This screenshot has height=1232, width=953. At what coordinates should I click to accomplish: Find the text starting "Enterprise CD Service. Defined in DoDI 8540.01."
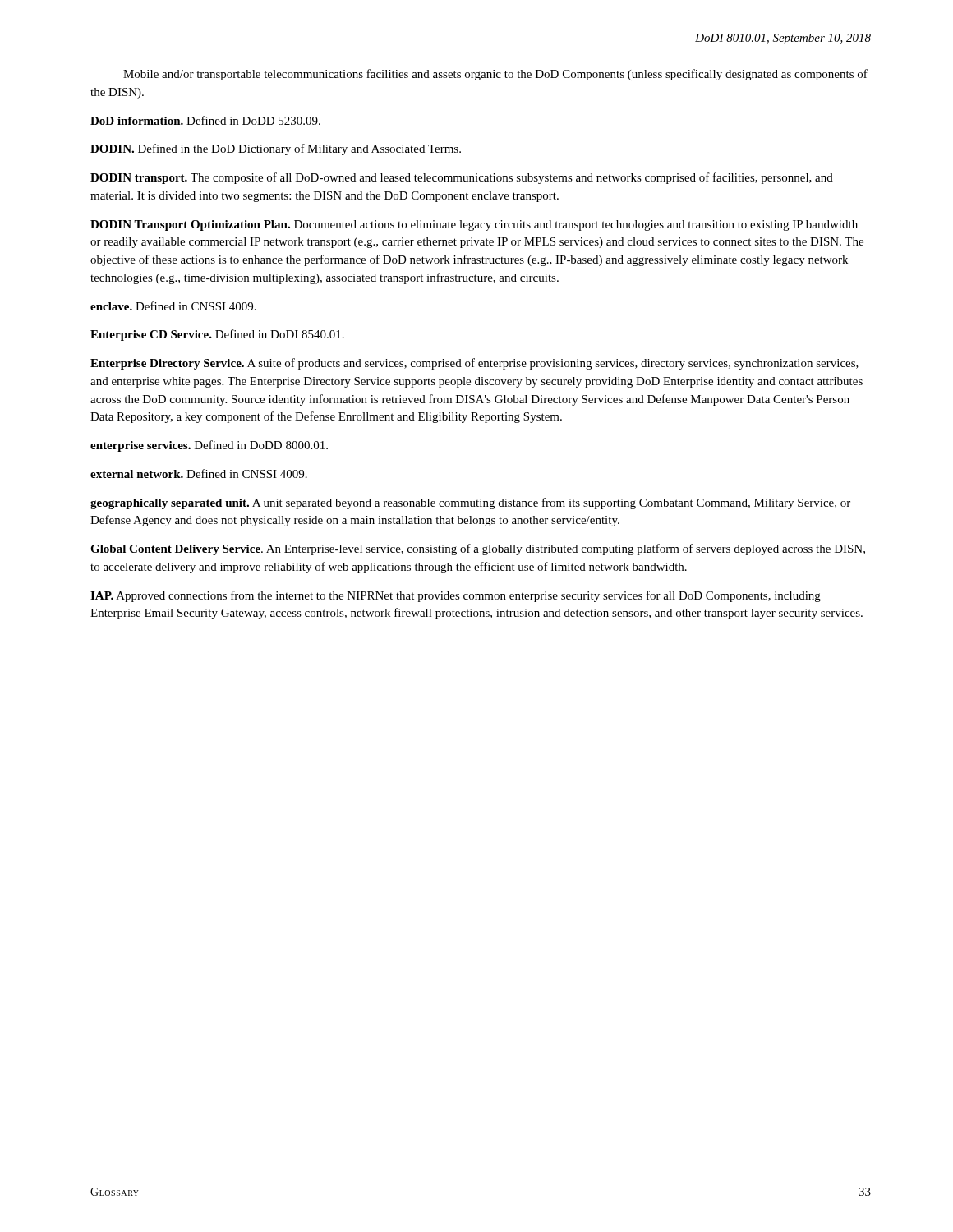[217, 335]
